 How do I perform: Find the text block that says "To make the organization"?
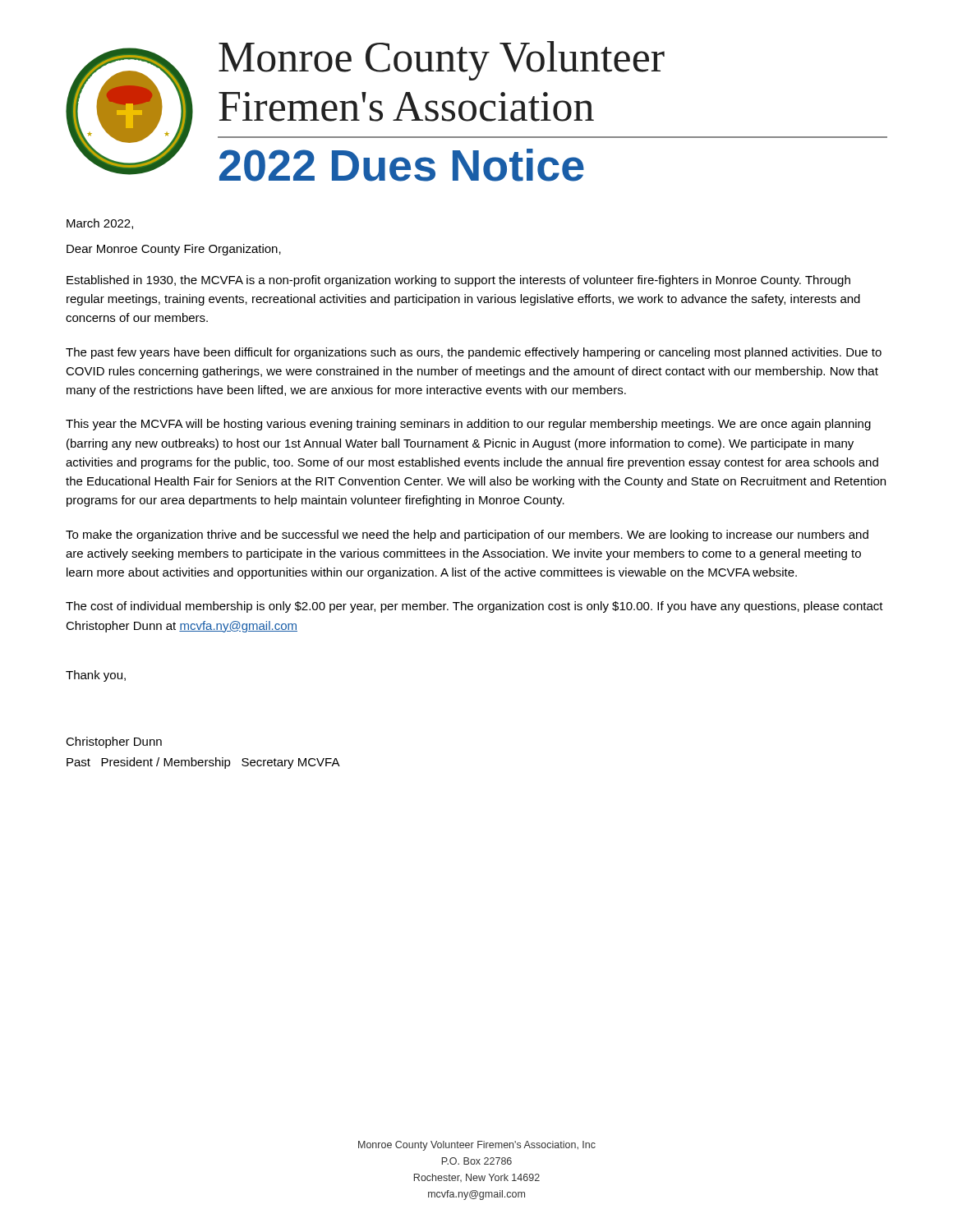[467, 553]
